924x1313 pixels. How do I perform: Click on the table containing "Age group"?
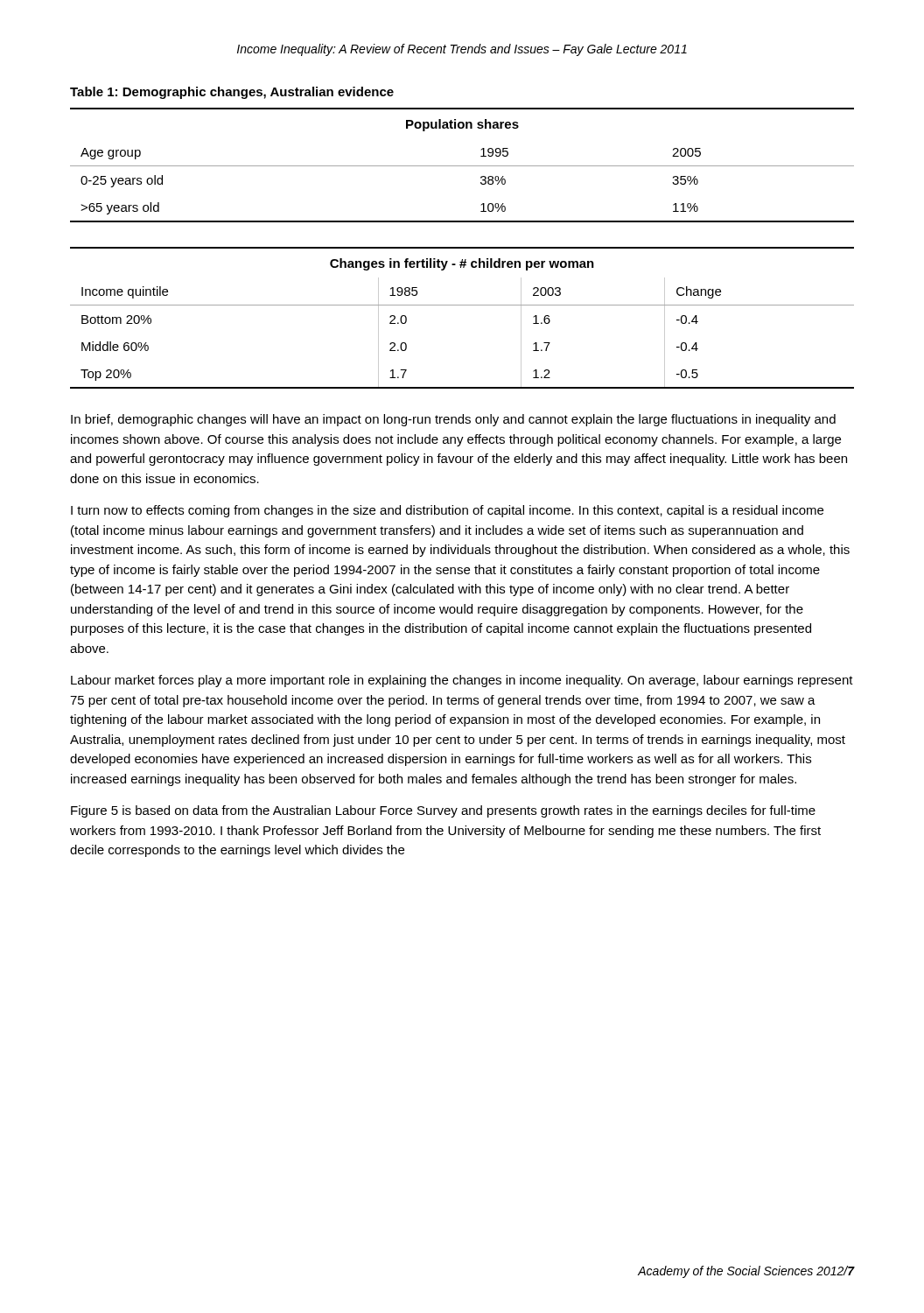462,165
